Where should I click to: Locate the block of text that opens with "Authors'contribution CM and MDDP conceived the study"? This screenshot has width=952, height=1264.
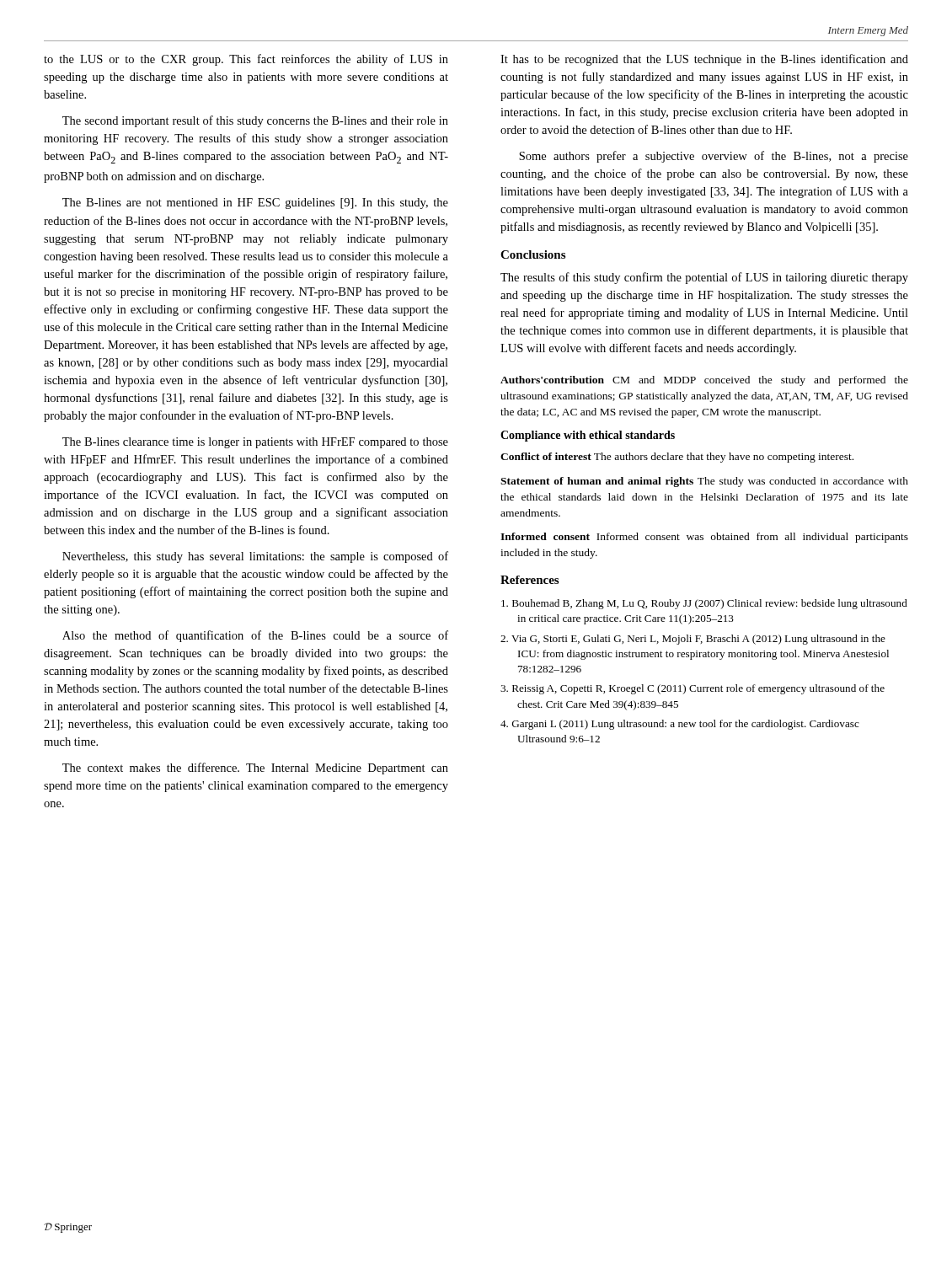[704, 397]
